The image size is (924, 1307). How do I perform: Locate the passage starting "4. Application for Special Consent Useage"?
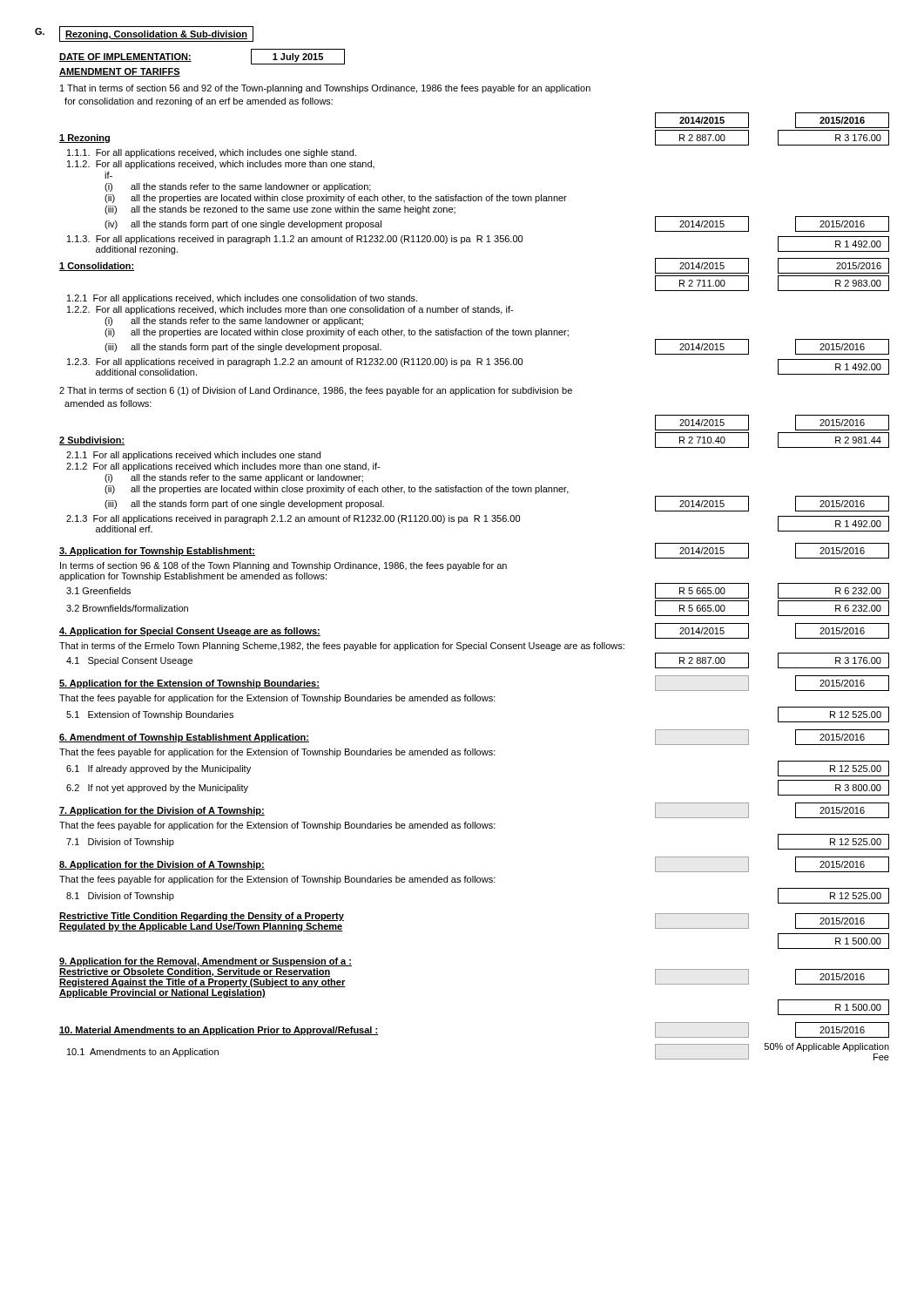click(202, 630)
